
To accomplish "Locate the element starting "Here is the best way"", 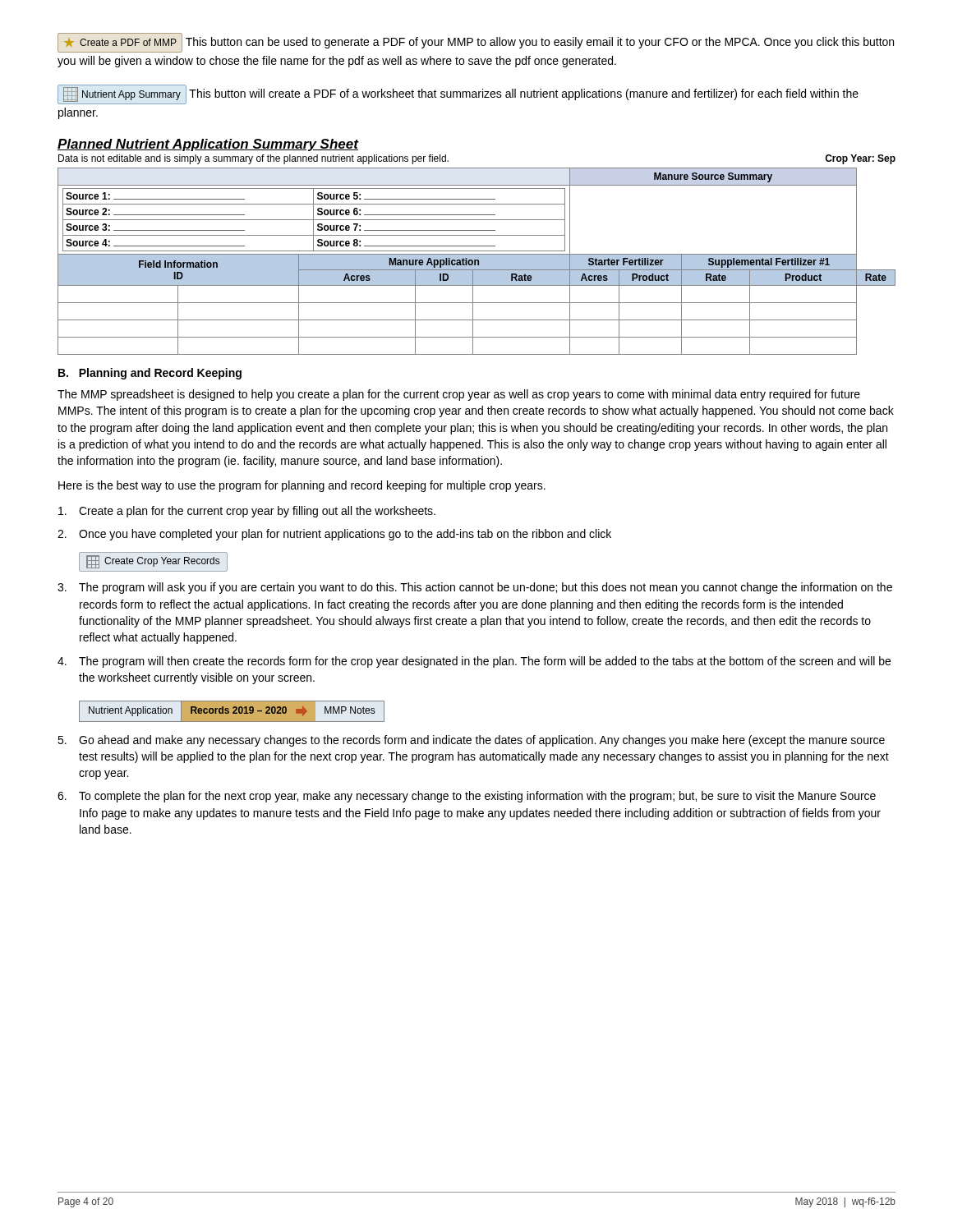I will 302,486.
